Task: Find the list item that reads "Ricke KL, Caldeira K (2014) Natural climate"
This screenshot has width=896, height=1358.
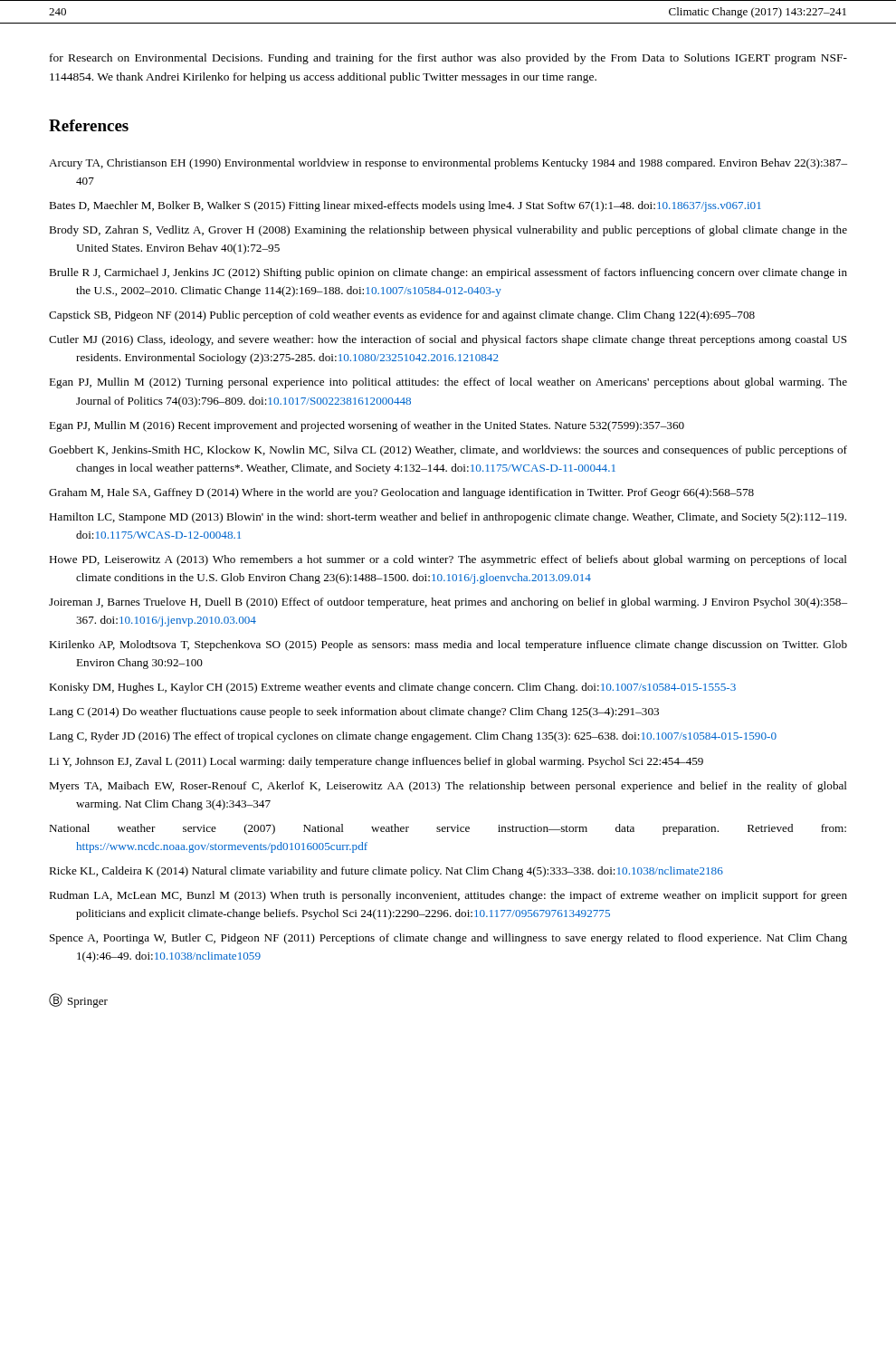Action: tap(386, 870)
